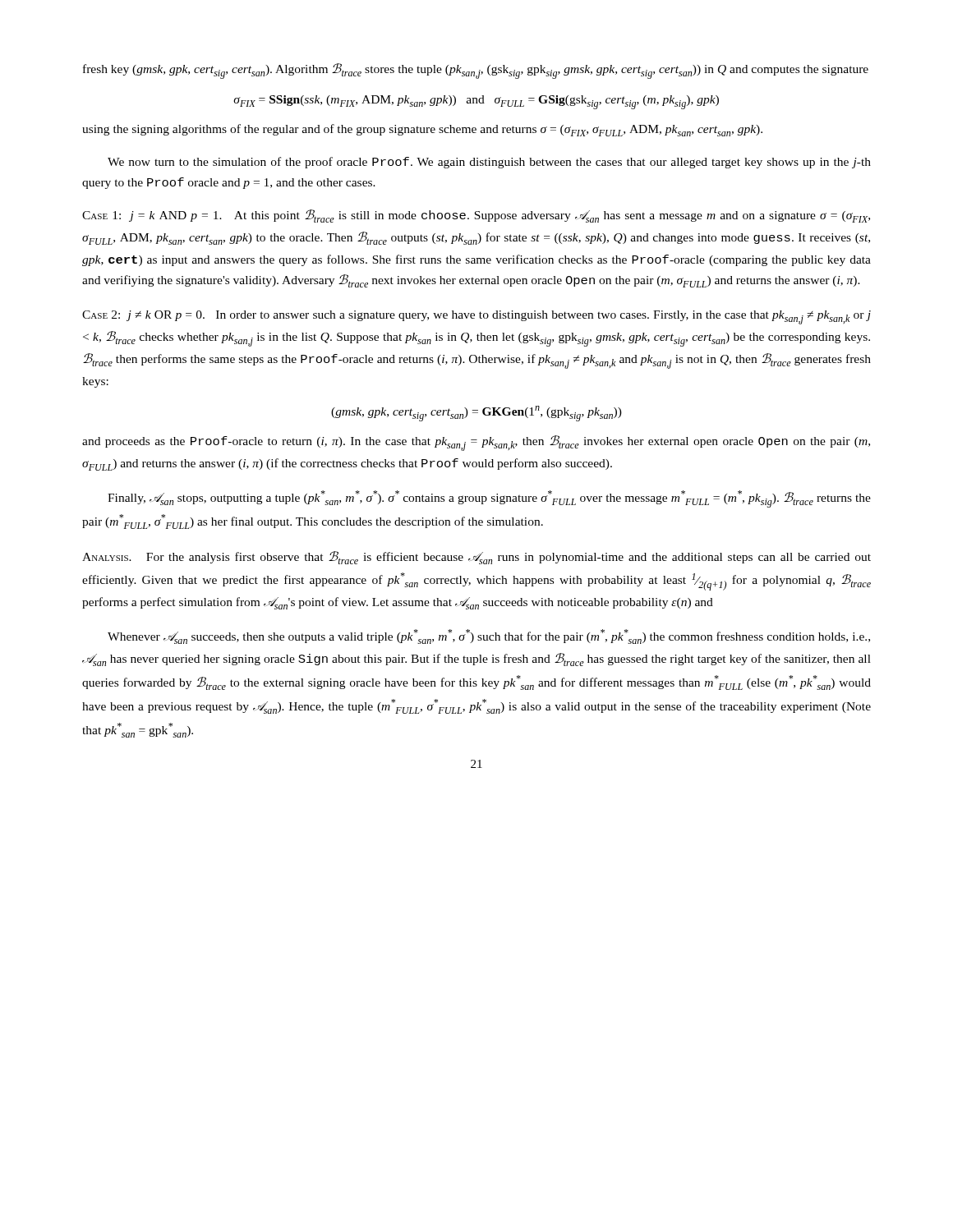Click on the block starting "We now turn to the simulation of"
Viewport: 953px width, 1232px height.
476,172
